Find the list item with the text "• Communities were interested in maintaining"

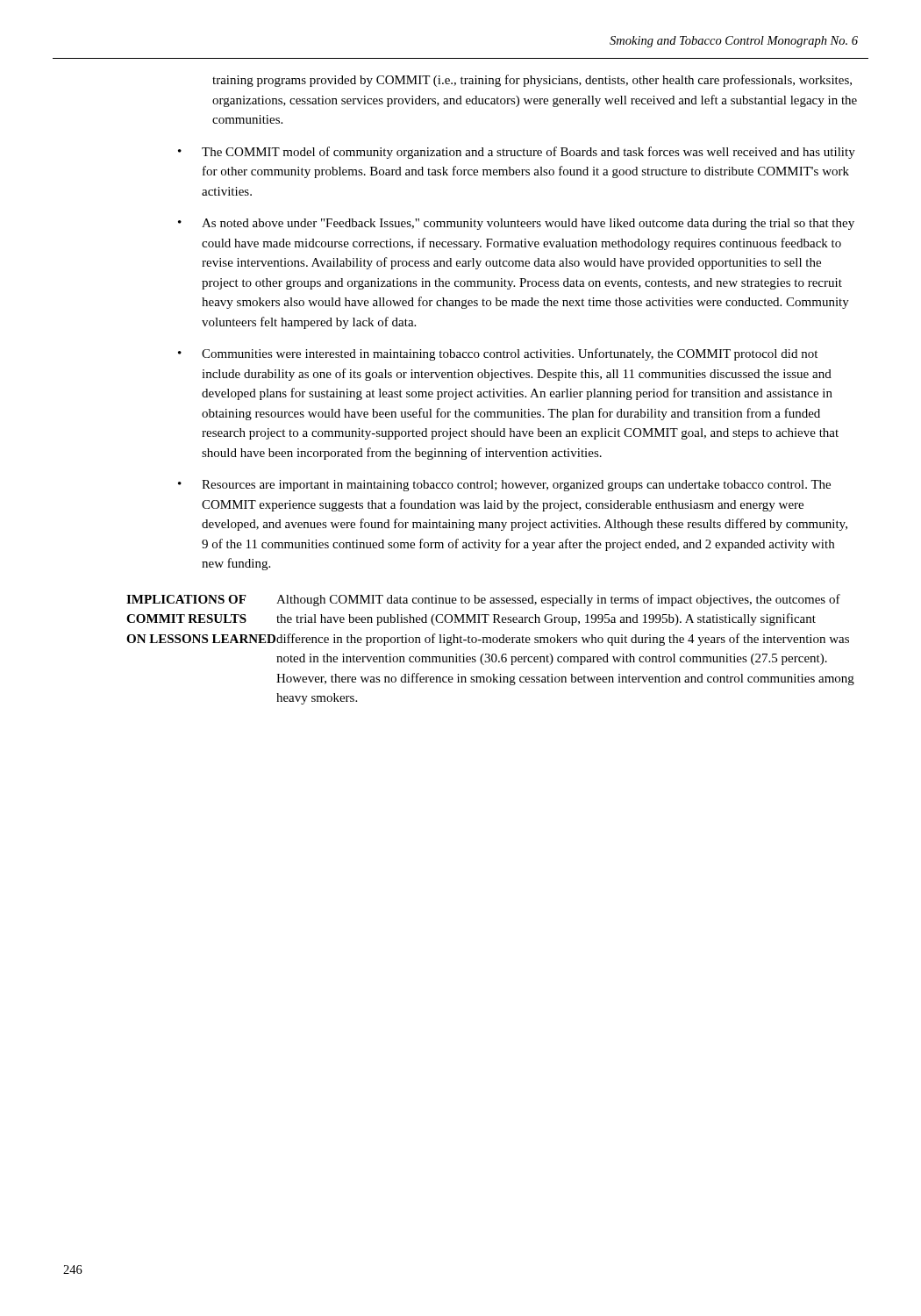pos(518,403)
